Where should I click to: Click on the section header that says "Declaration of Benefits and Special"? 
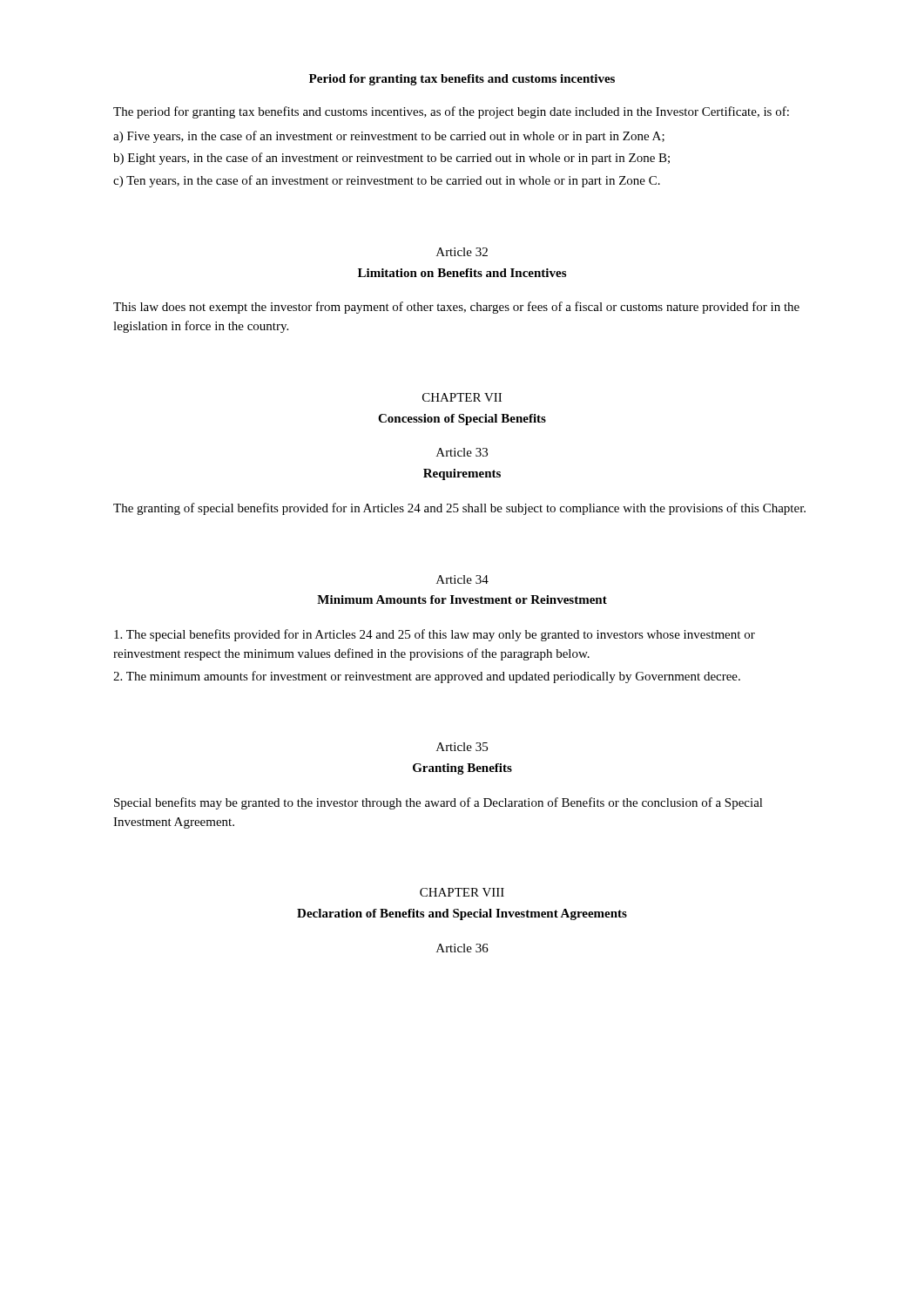tap(462, 913)
